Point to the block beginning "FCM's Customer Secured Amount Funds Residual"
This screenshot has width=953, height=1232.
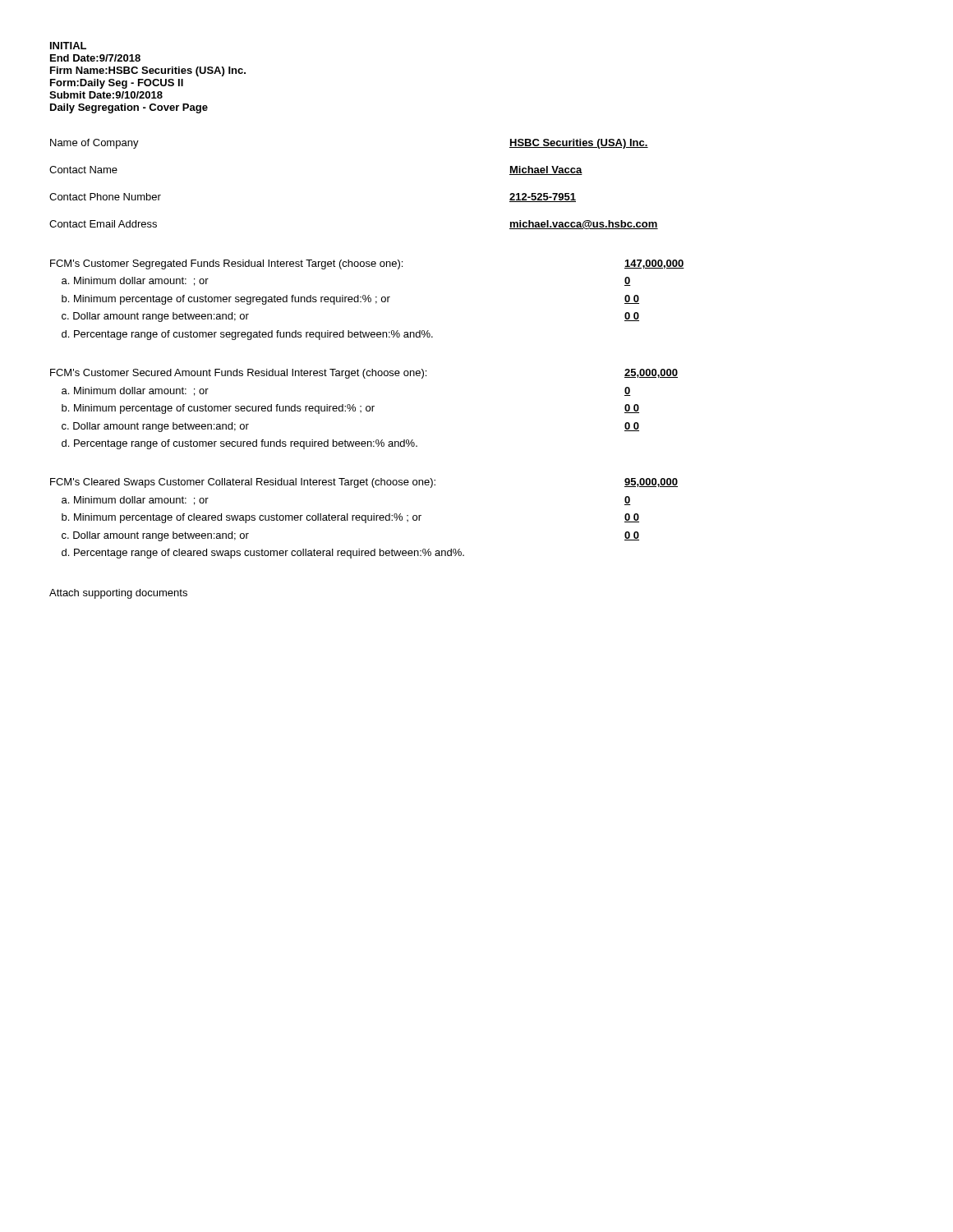pos(364,374)
